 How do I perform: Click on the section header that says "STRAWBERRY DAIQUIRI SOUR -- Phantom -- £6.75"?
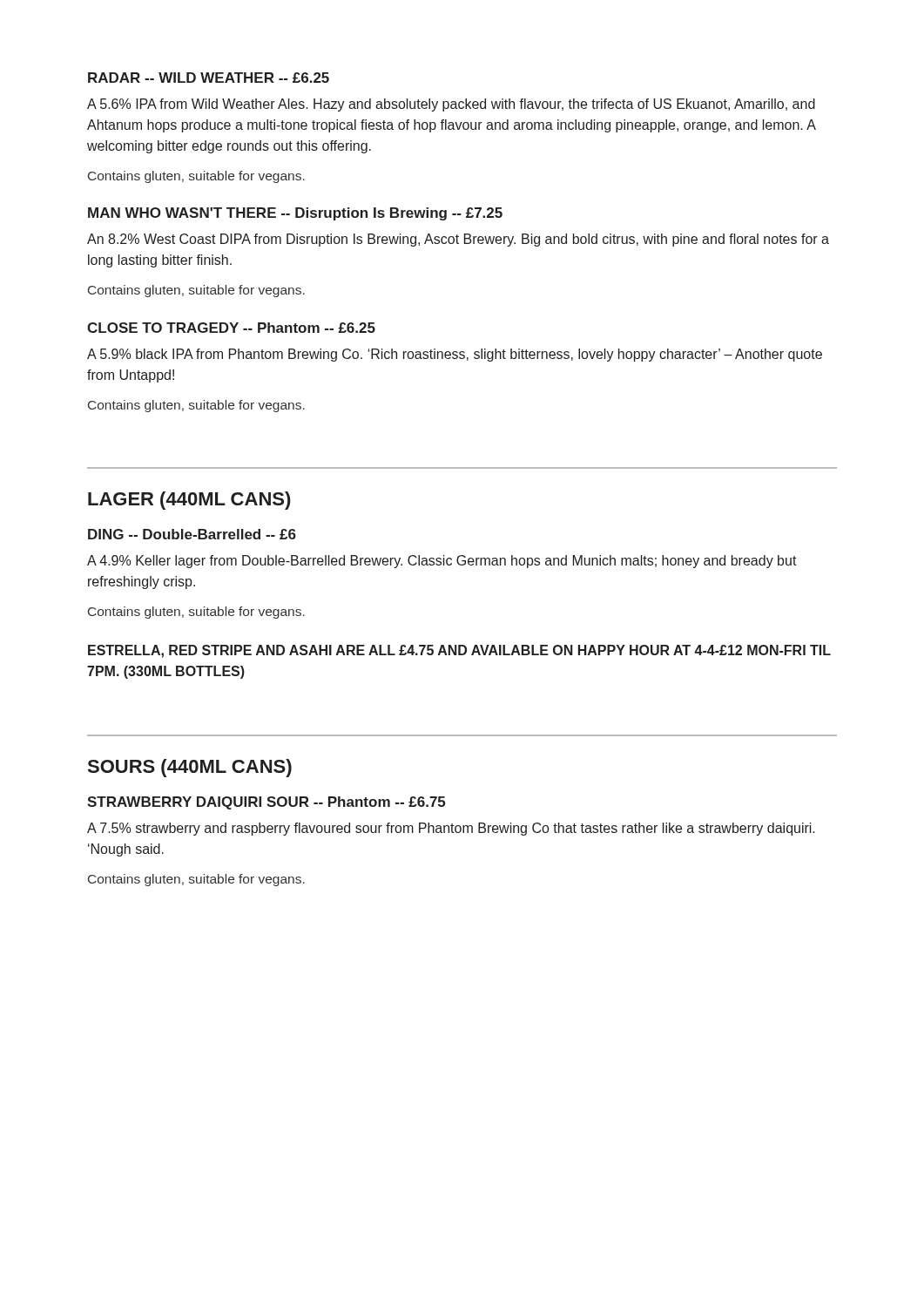tap(266, 802)
